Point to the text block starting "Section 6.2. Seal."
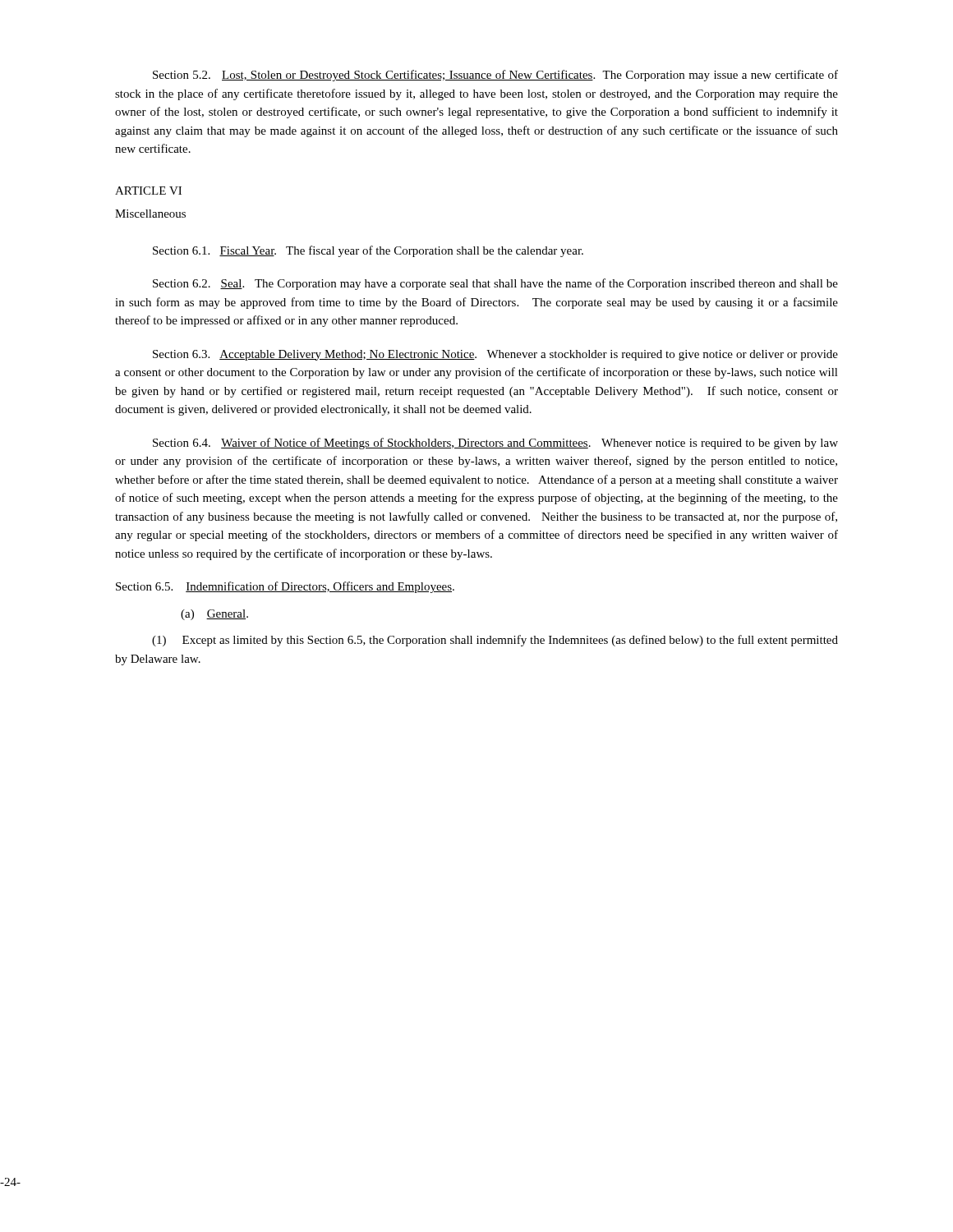Viewport: 953px width, 1232px height. click(x=476, y=302)
